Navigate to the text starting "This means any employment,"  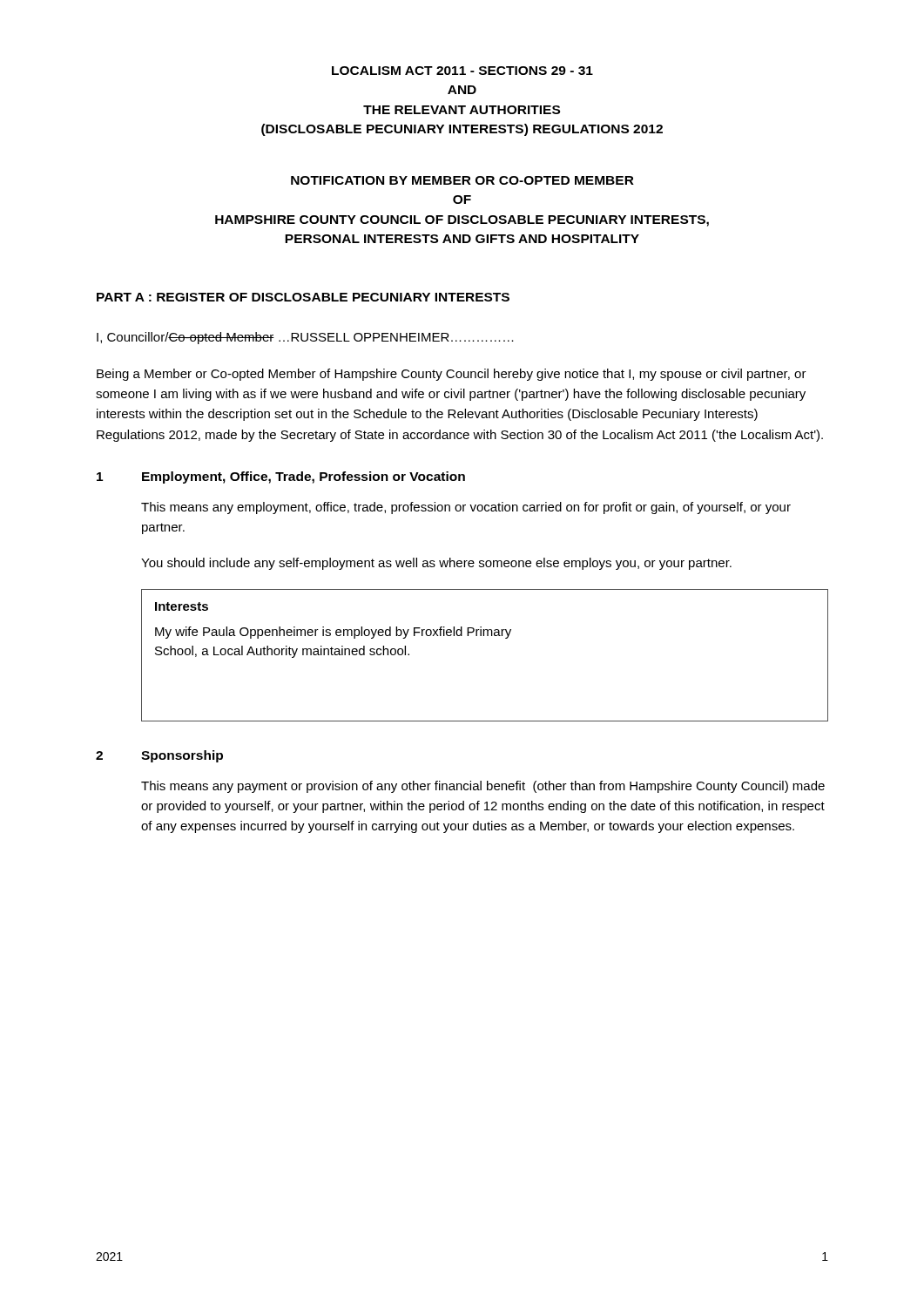(466, 517)
